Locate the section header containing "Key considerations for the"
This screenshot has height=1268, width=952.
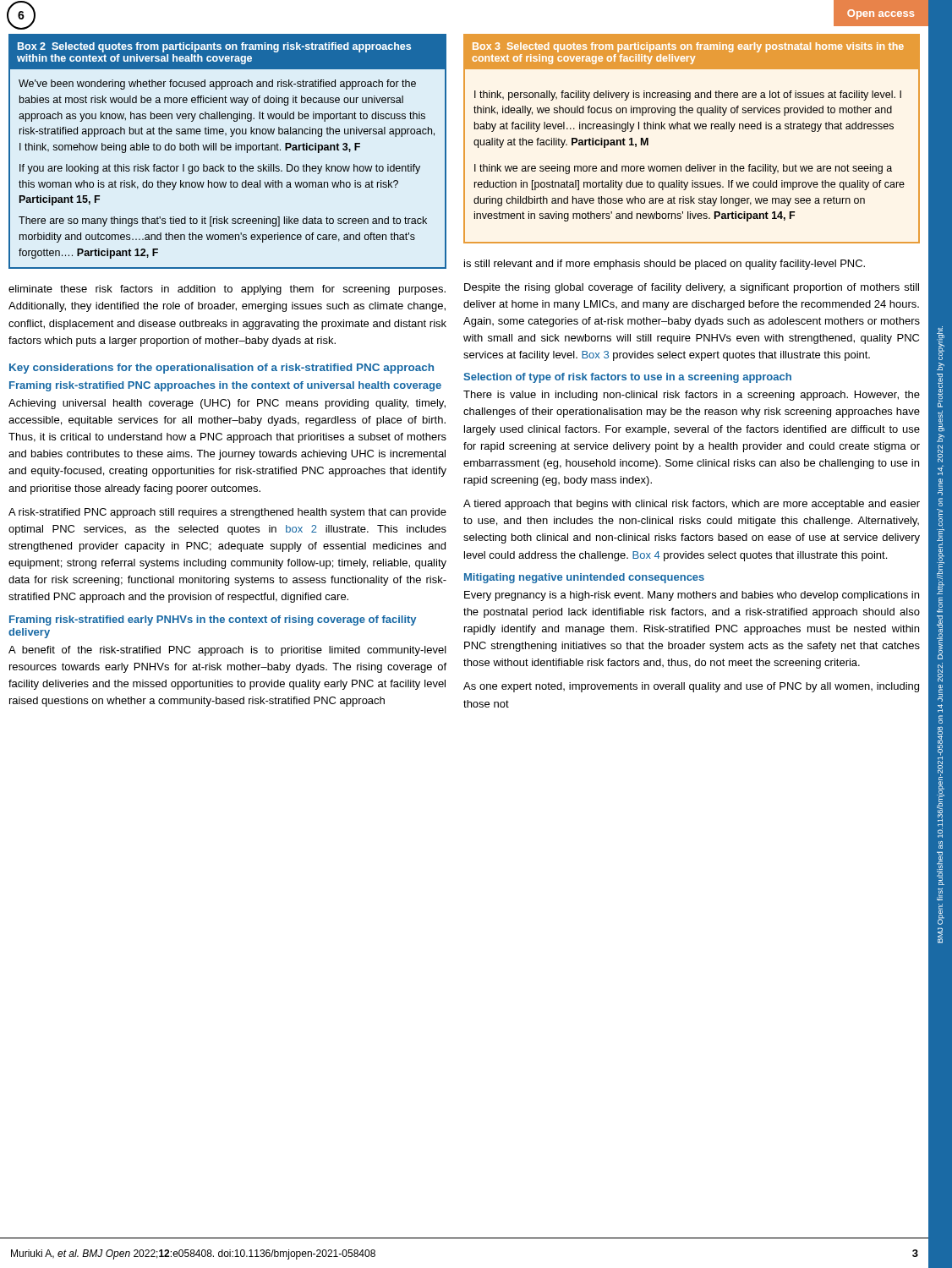222,367
